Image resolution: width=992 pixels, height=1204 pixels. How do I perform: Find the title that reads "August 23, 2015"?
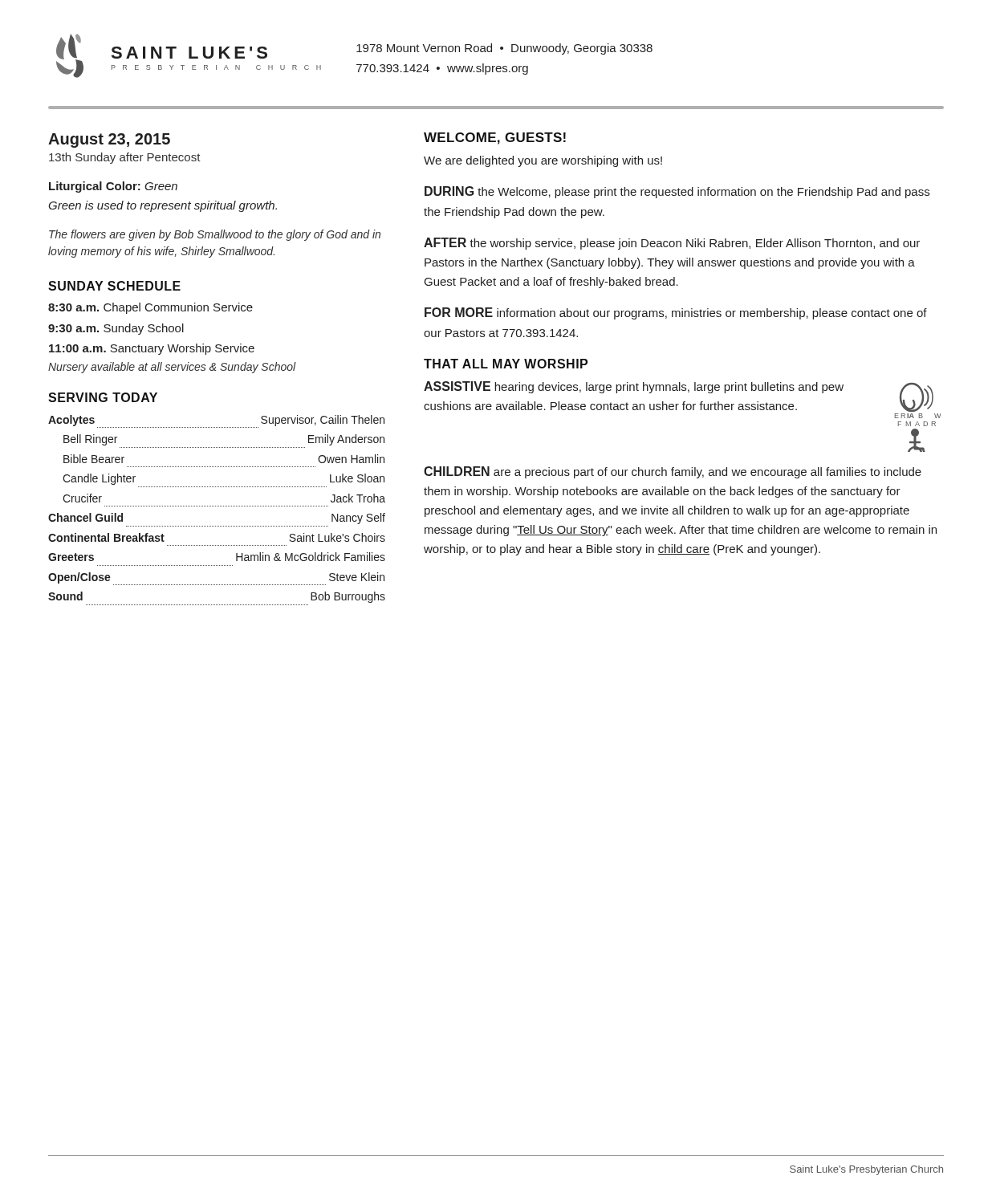(x=109, y=139)
